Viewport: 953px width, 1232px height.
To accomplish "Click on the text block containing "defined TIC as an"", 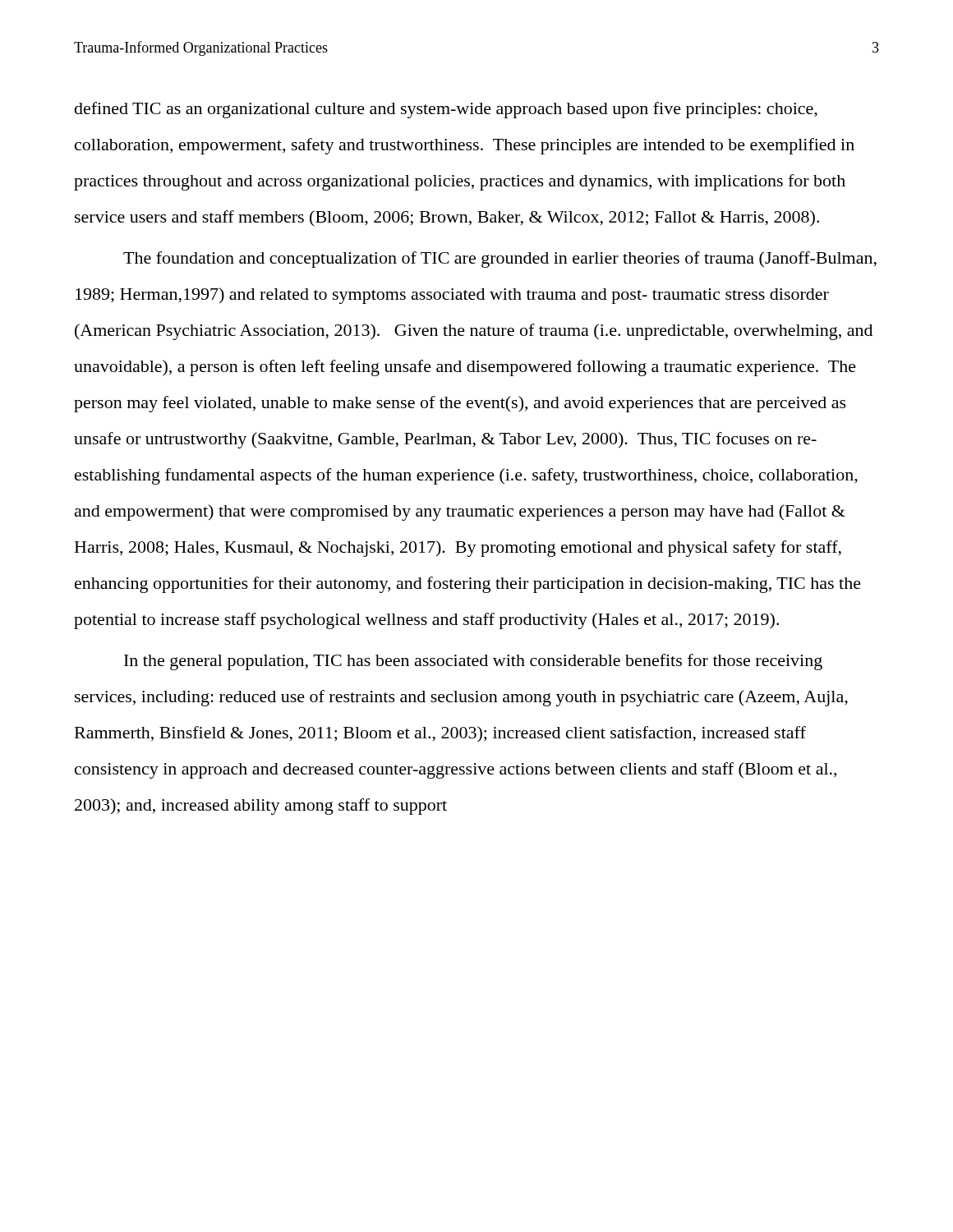I will (x=446, y=110).
